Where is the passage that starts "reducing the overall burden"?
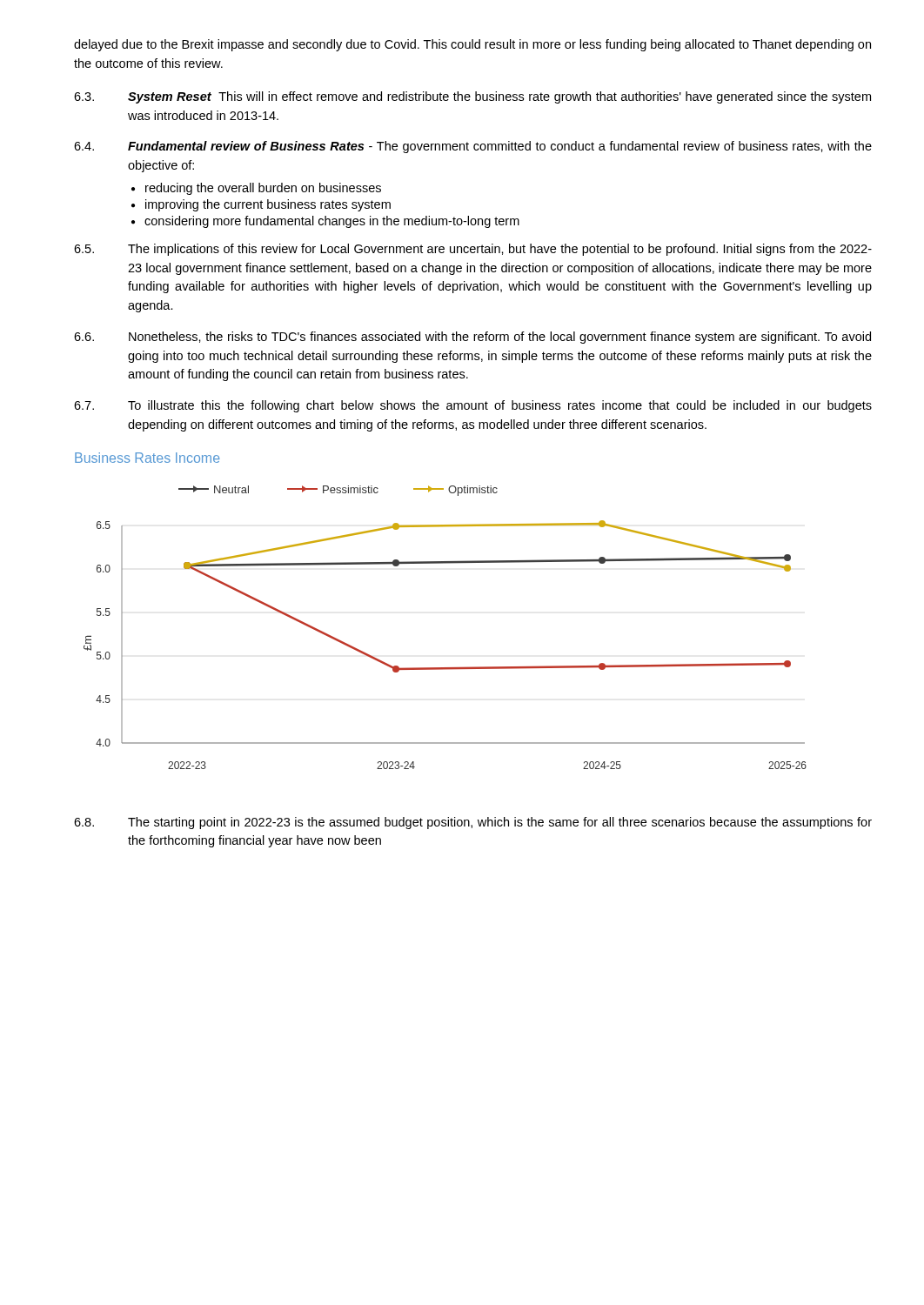The width and height of the screenshot is (924, 1305). pos(263,188)
